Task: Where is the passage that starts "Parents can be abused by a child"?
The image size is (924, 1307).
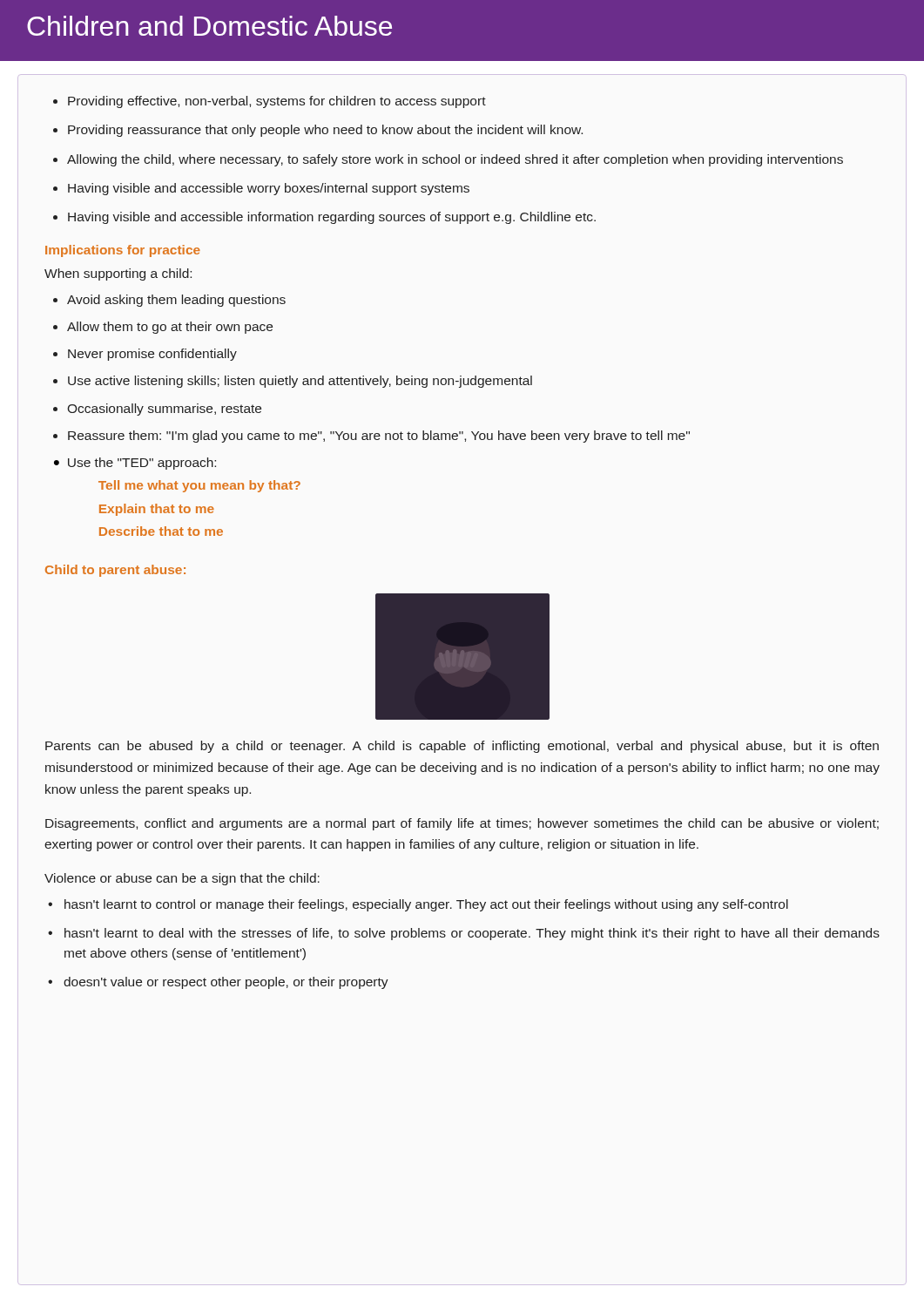Action: click(462, 767)
